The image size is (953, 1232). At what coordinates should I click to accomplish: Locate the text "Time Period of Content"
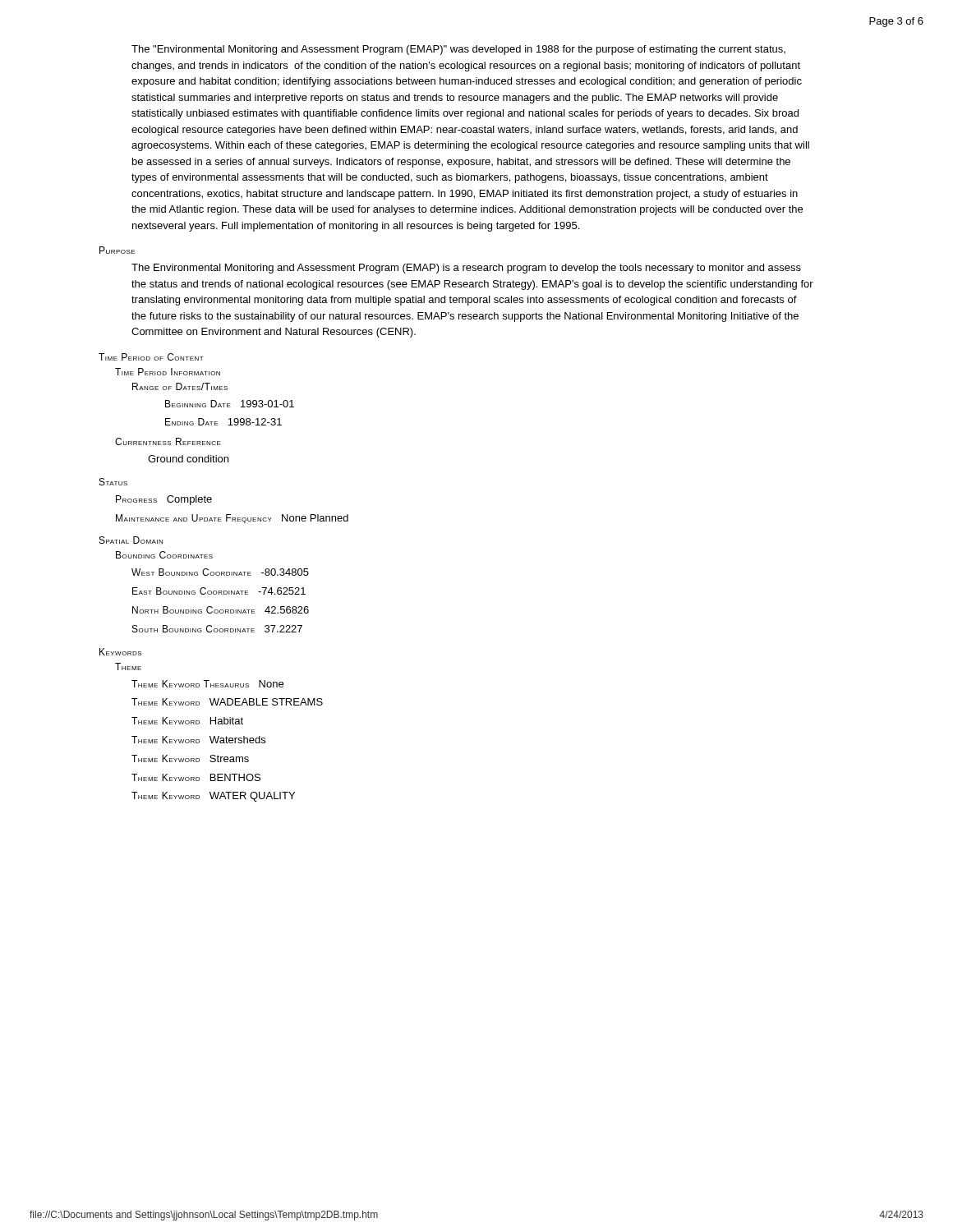[151, 357]
